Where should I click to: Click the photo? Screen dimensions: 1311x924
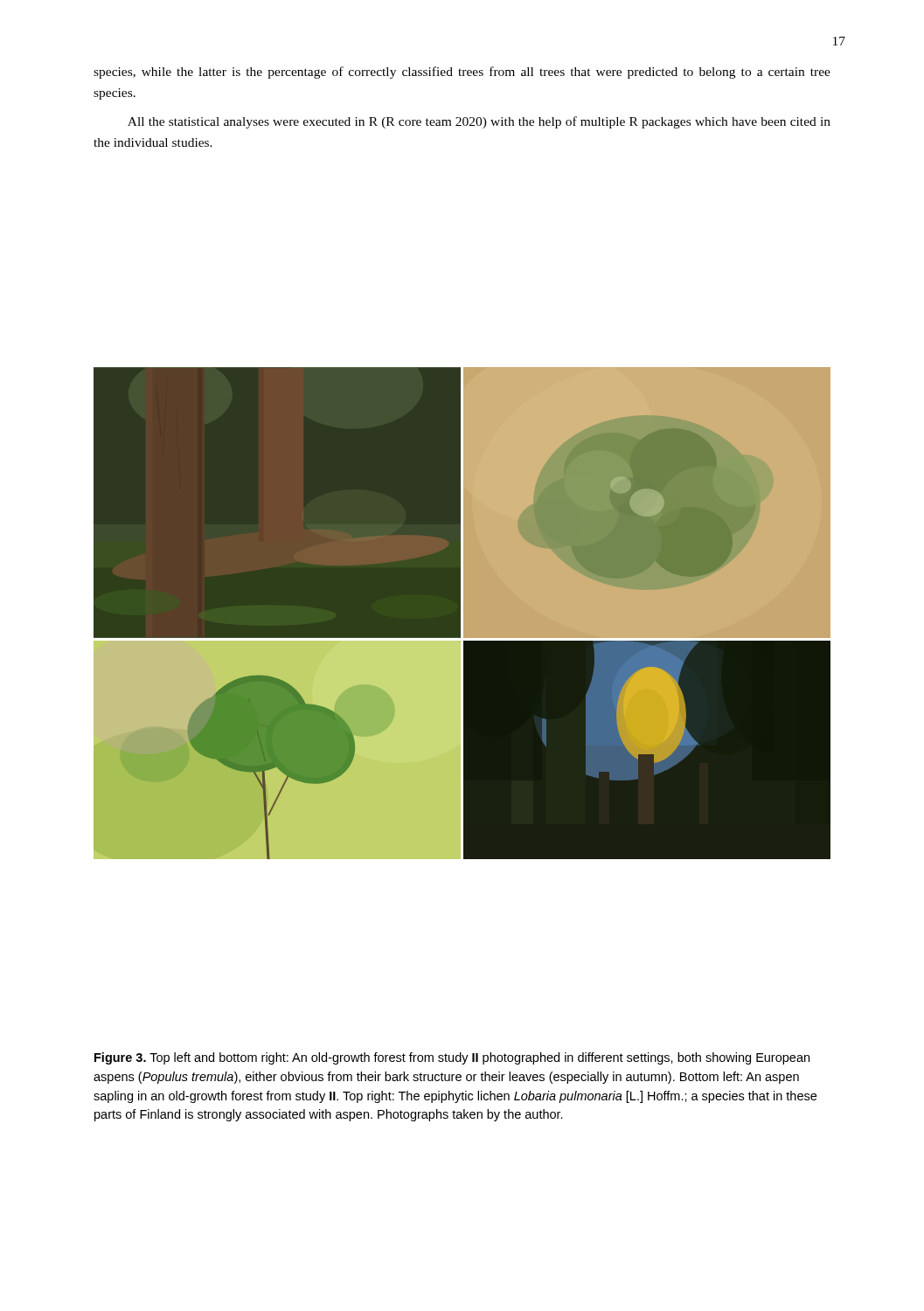[462, 613]
